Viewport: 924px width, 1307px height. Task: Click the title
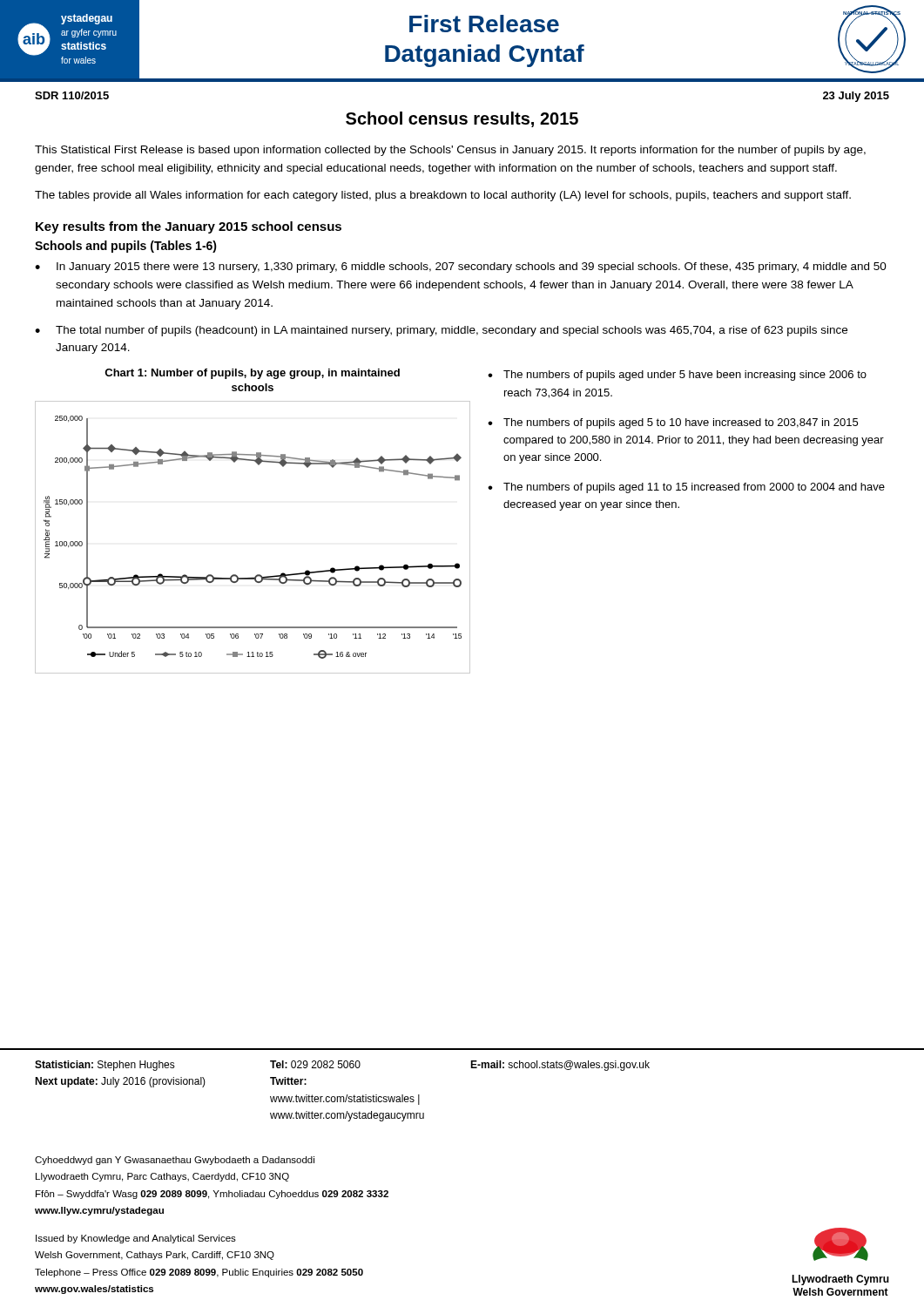(462, 119)
